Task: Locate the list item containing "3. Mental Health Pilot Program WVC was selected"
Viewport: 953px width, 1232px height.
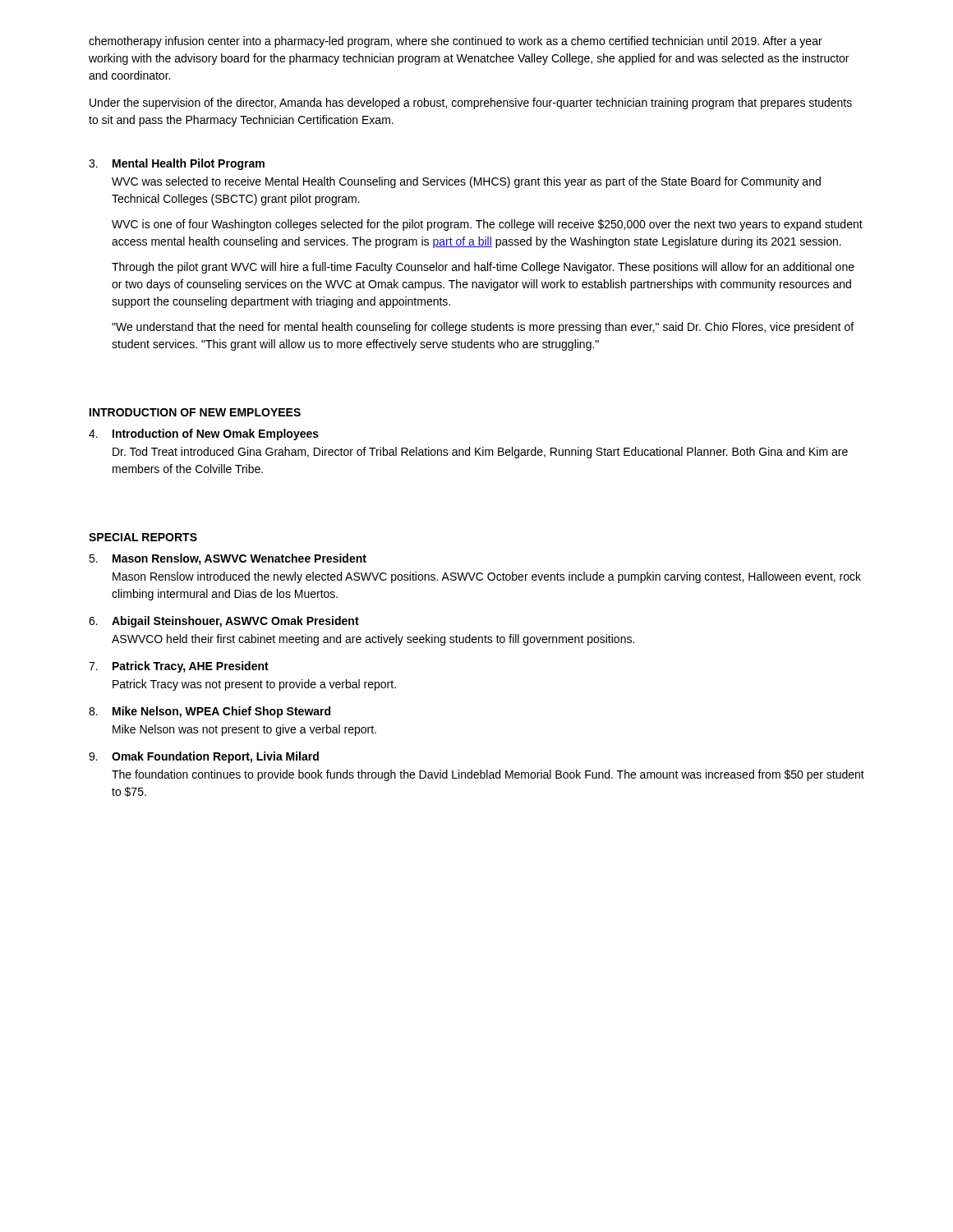Action: (x=476, y=255)
